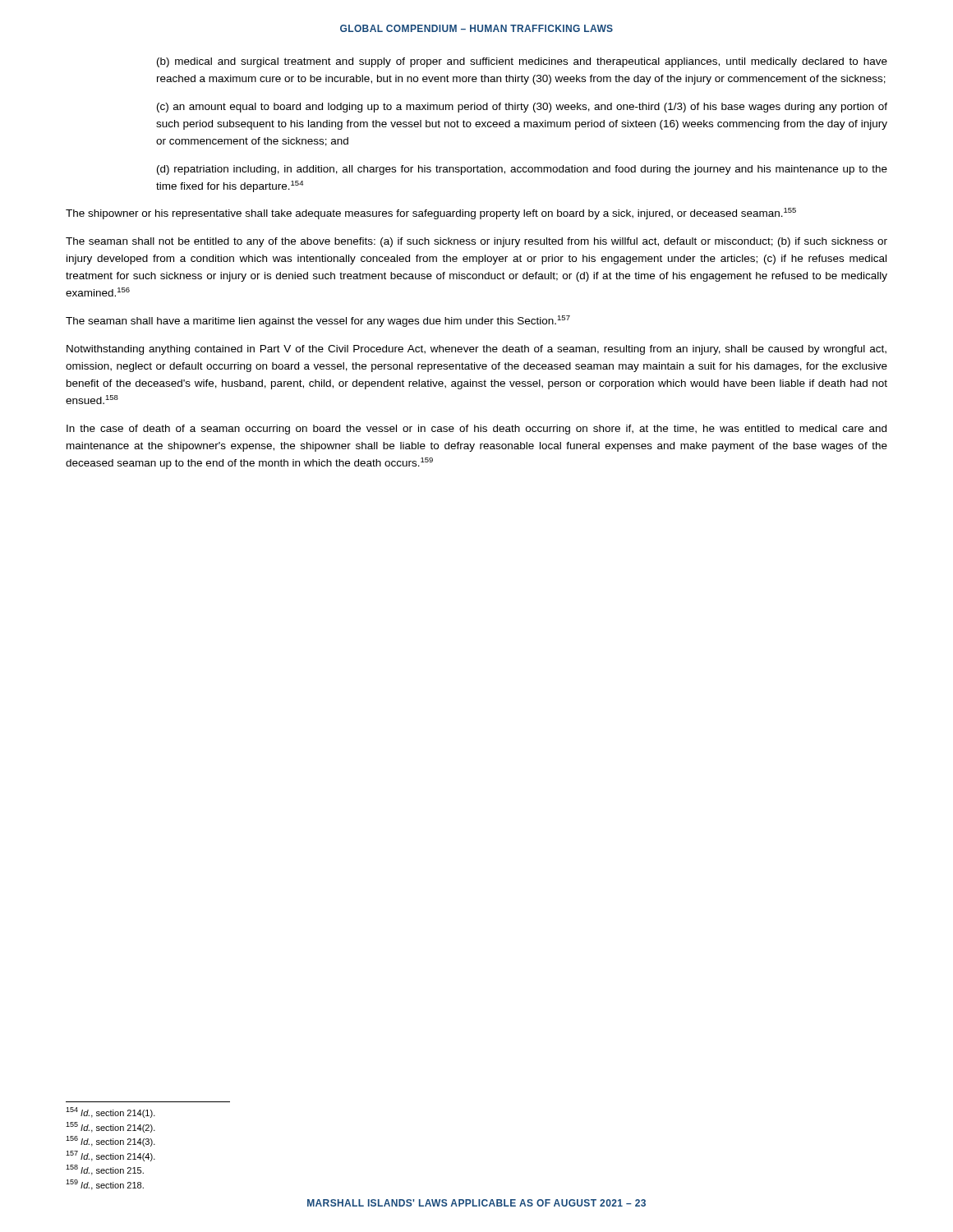Point to "159 Id., section 218."

tap(105, 1184)
